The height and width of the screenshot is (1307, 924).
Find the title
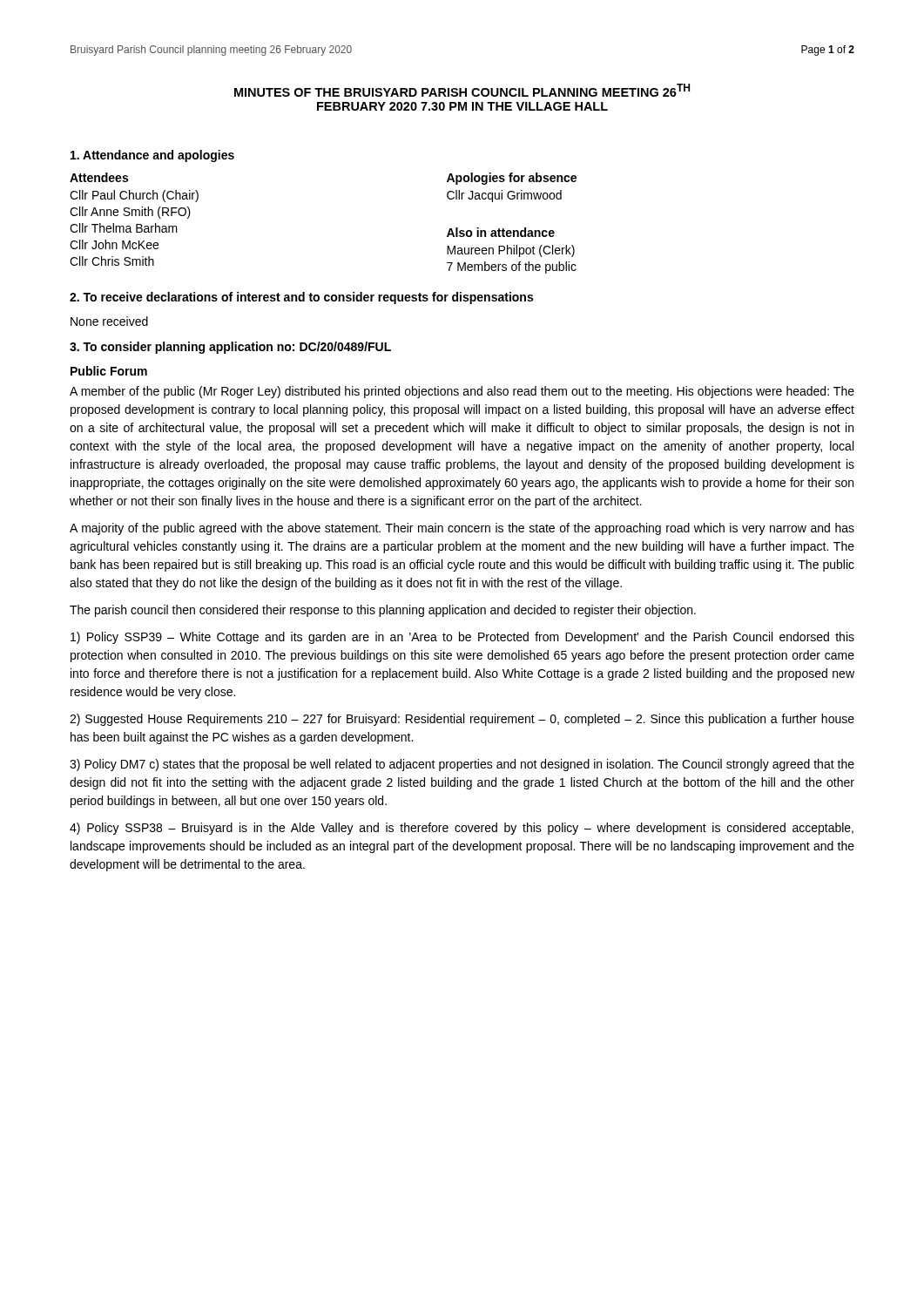point(462,98)
